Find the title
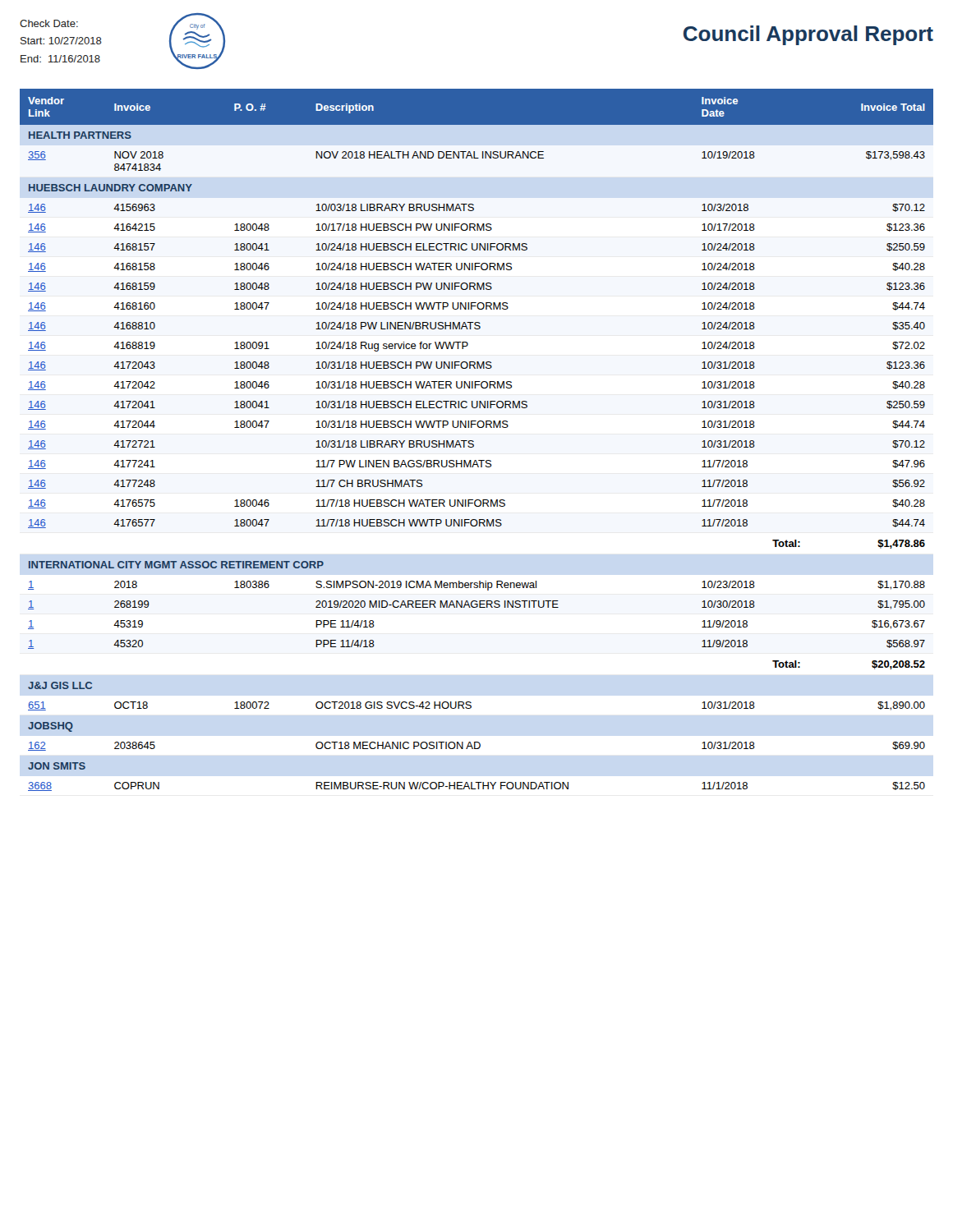The image size is (953, 1232). point(808,34)
